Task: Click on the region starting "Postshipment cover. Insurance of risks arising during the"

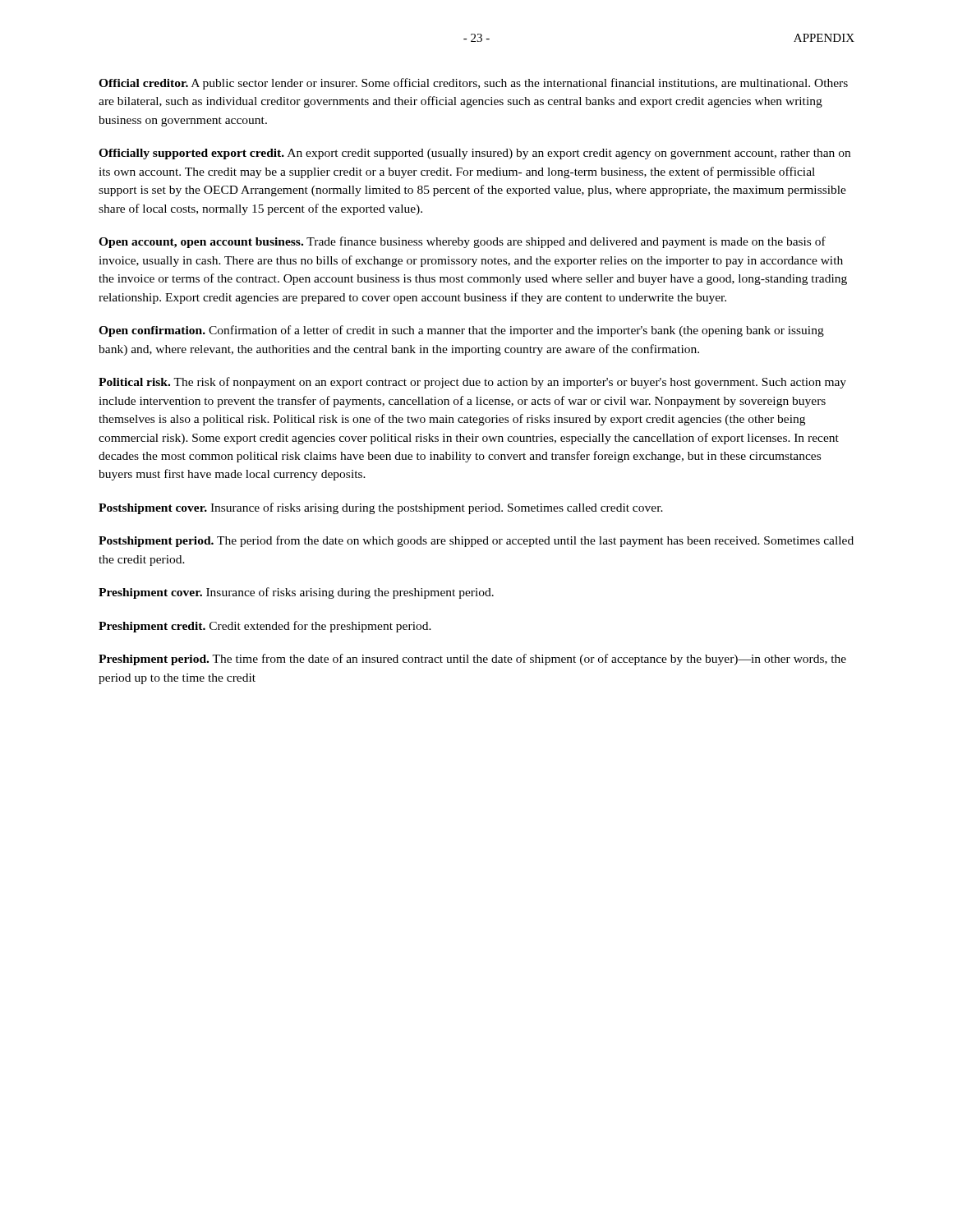Action: point(476,508)
